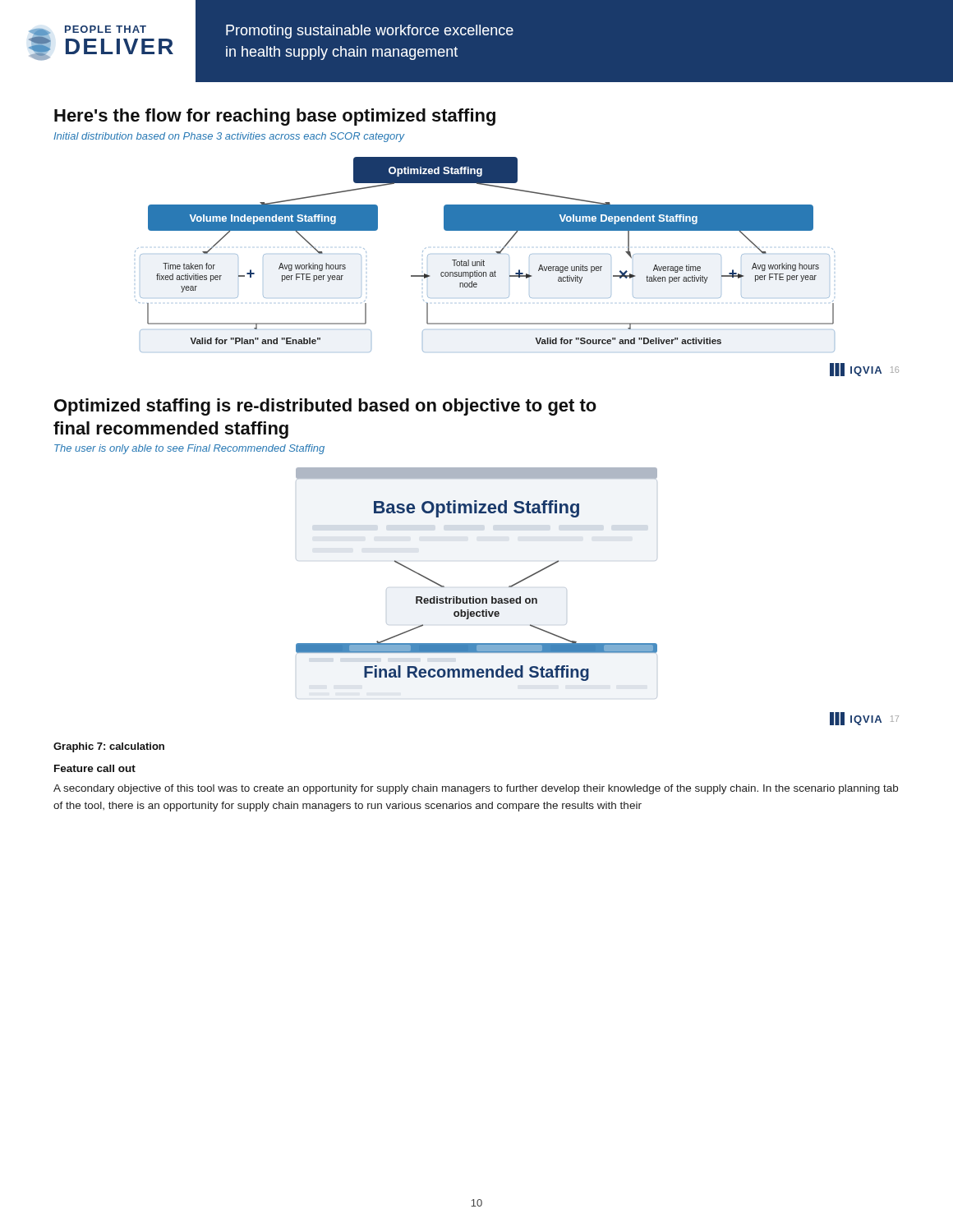This screenshot has height=1232, width=953.
Task: Point to the block beginning "A secondary objective"
Action: [x=476, y=797]
